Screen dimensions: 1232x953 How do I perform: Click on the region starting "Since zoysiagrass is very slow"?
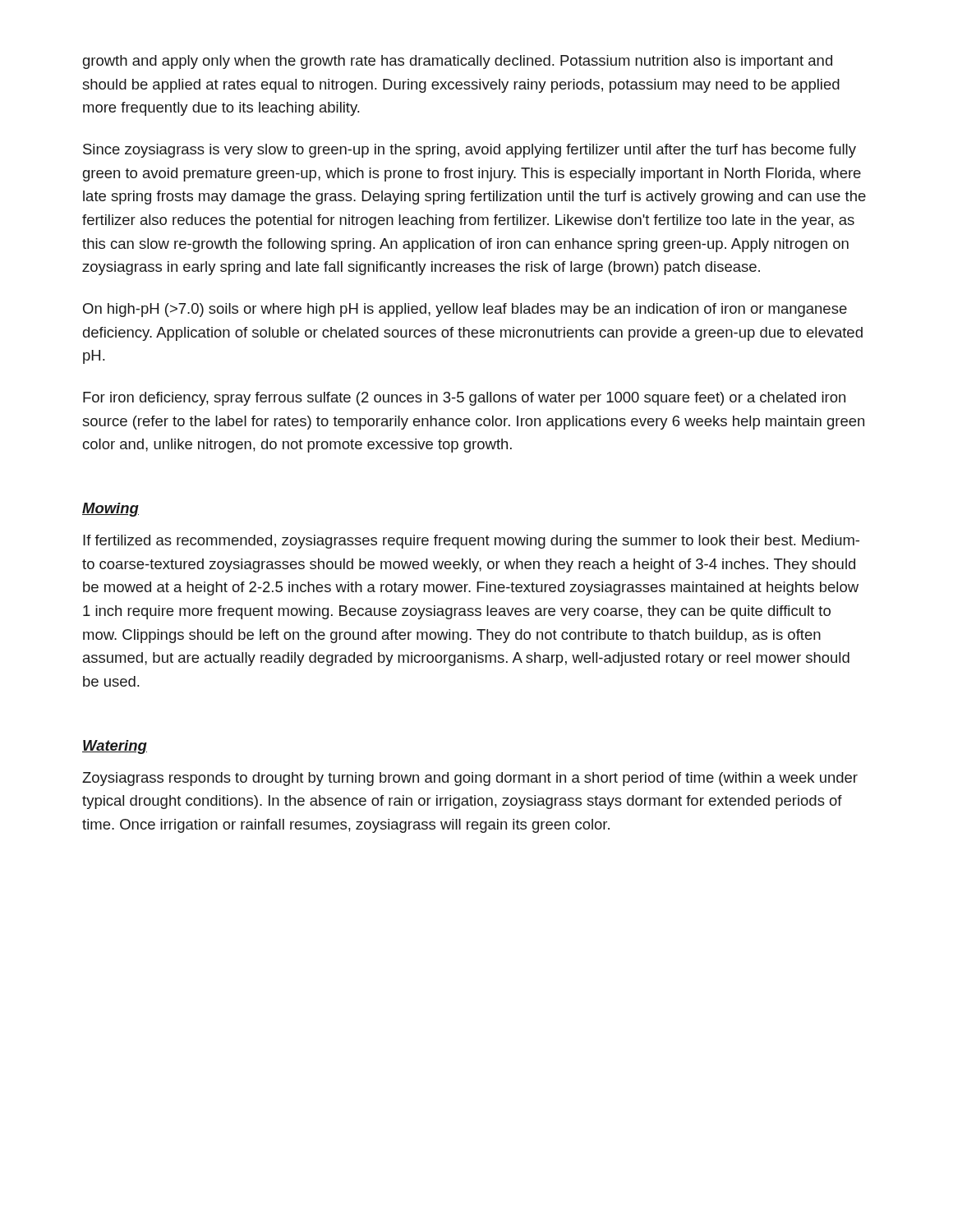pos(474,208)
